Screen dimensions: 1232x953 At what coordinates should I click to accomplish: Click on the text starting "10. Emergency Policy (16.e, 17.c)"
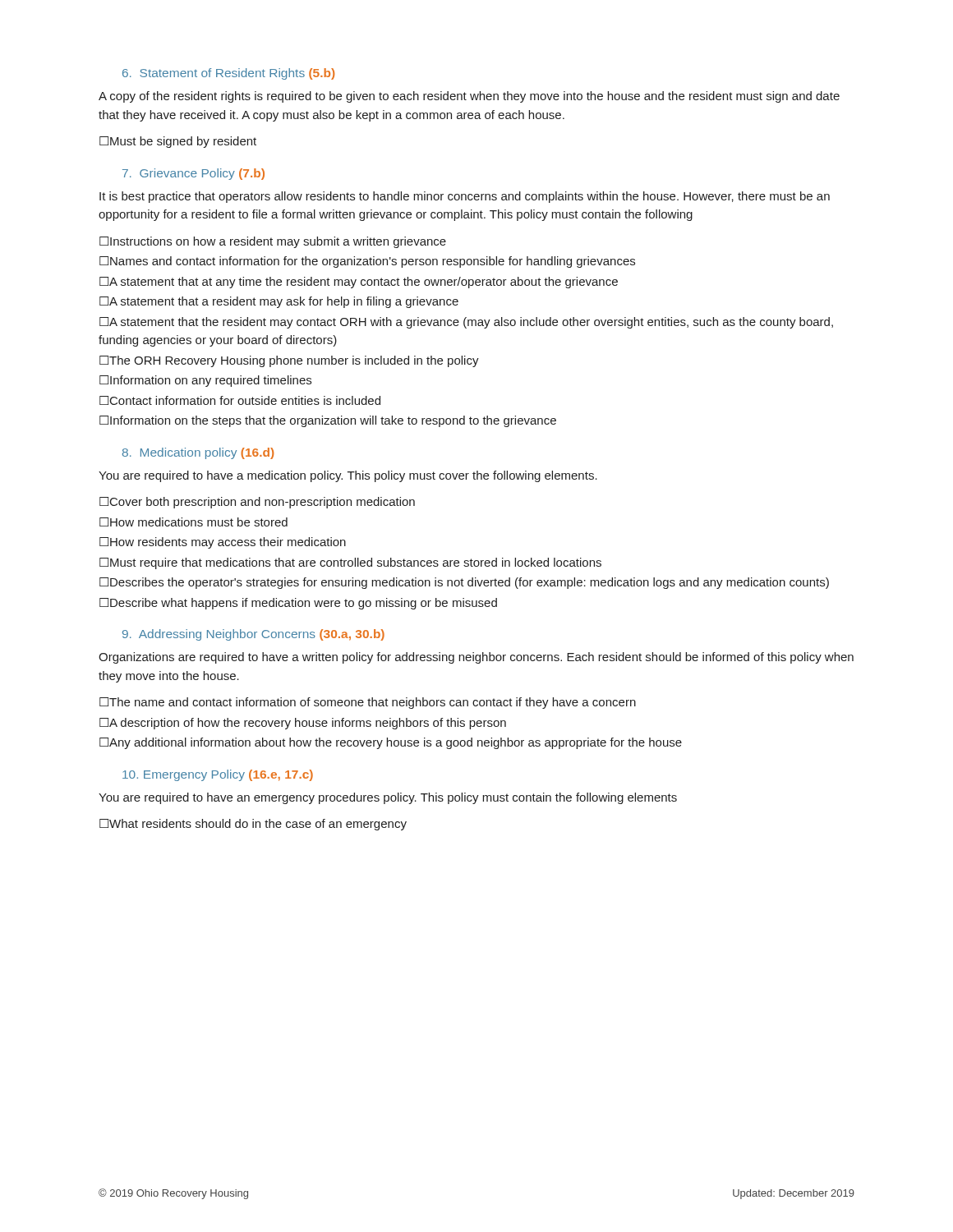pos(218,774)
